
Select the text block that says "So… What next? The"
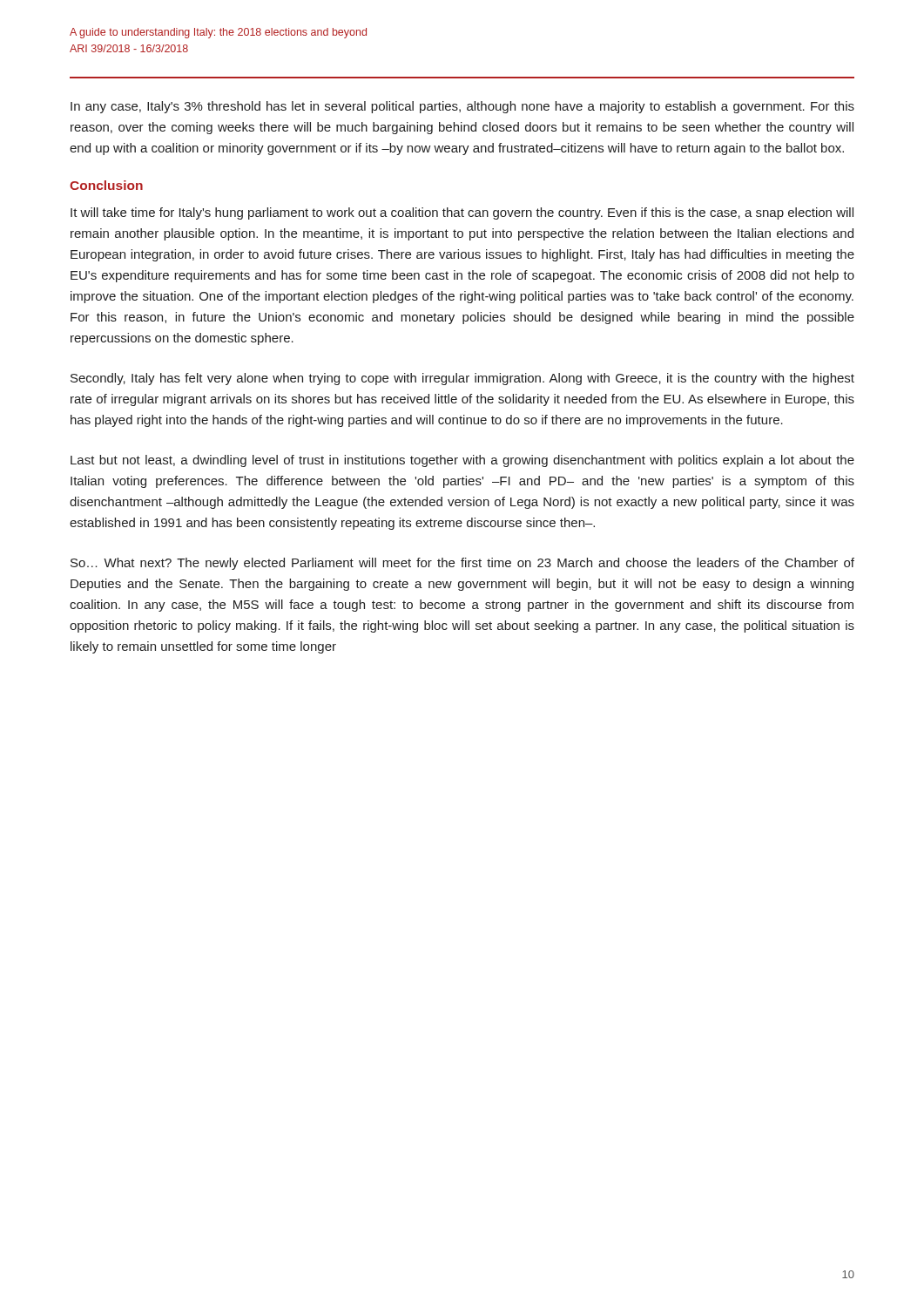point(462,604)
